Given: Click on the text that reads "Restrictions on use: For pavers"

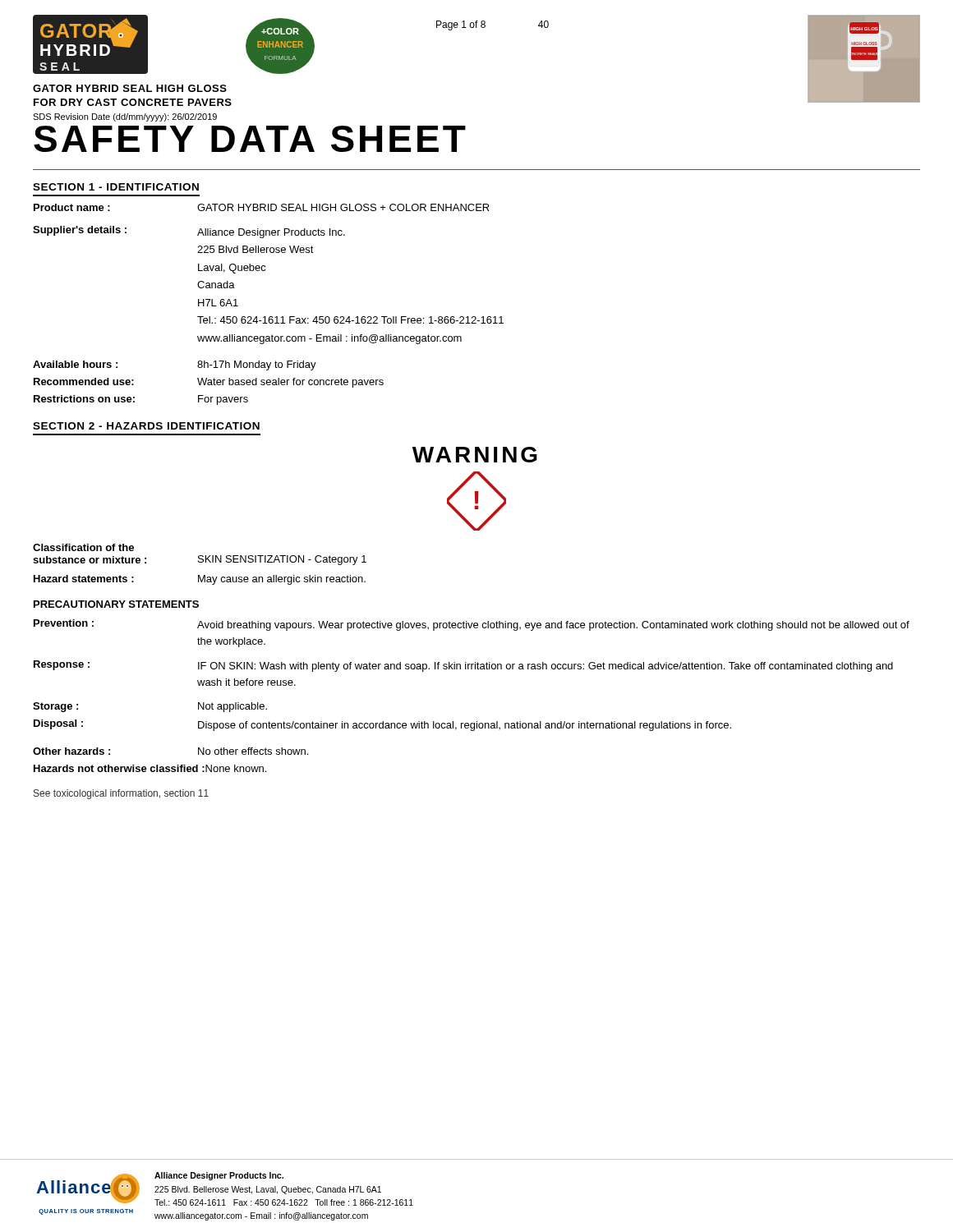Looking at the screenshot, I should [141, 399].
